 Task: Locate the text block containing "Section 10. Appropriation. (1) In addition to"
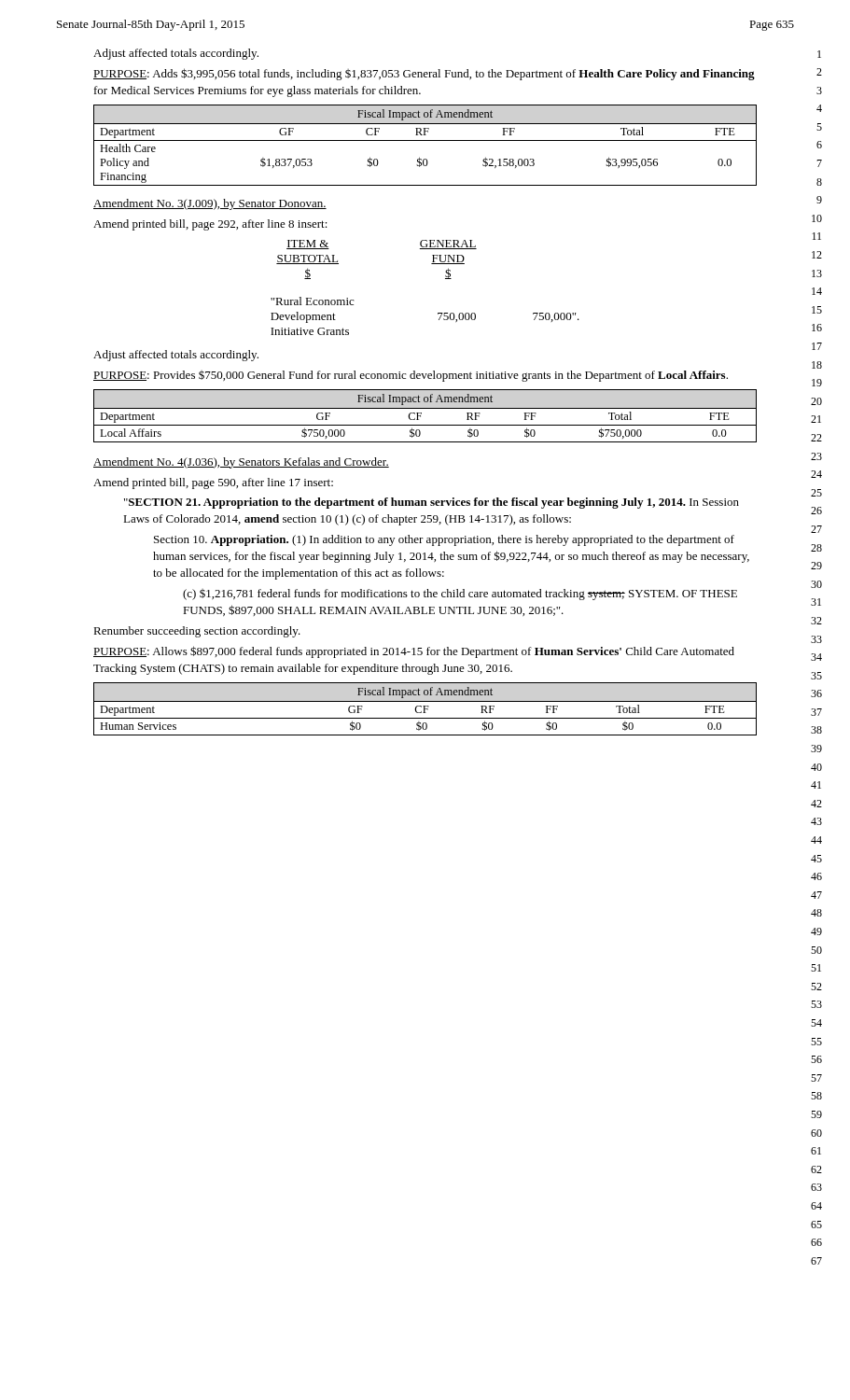point(455,556)
